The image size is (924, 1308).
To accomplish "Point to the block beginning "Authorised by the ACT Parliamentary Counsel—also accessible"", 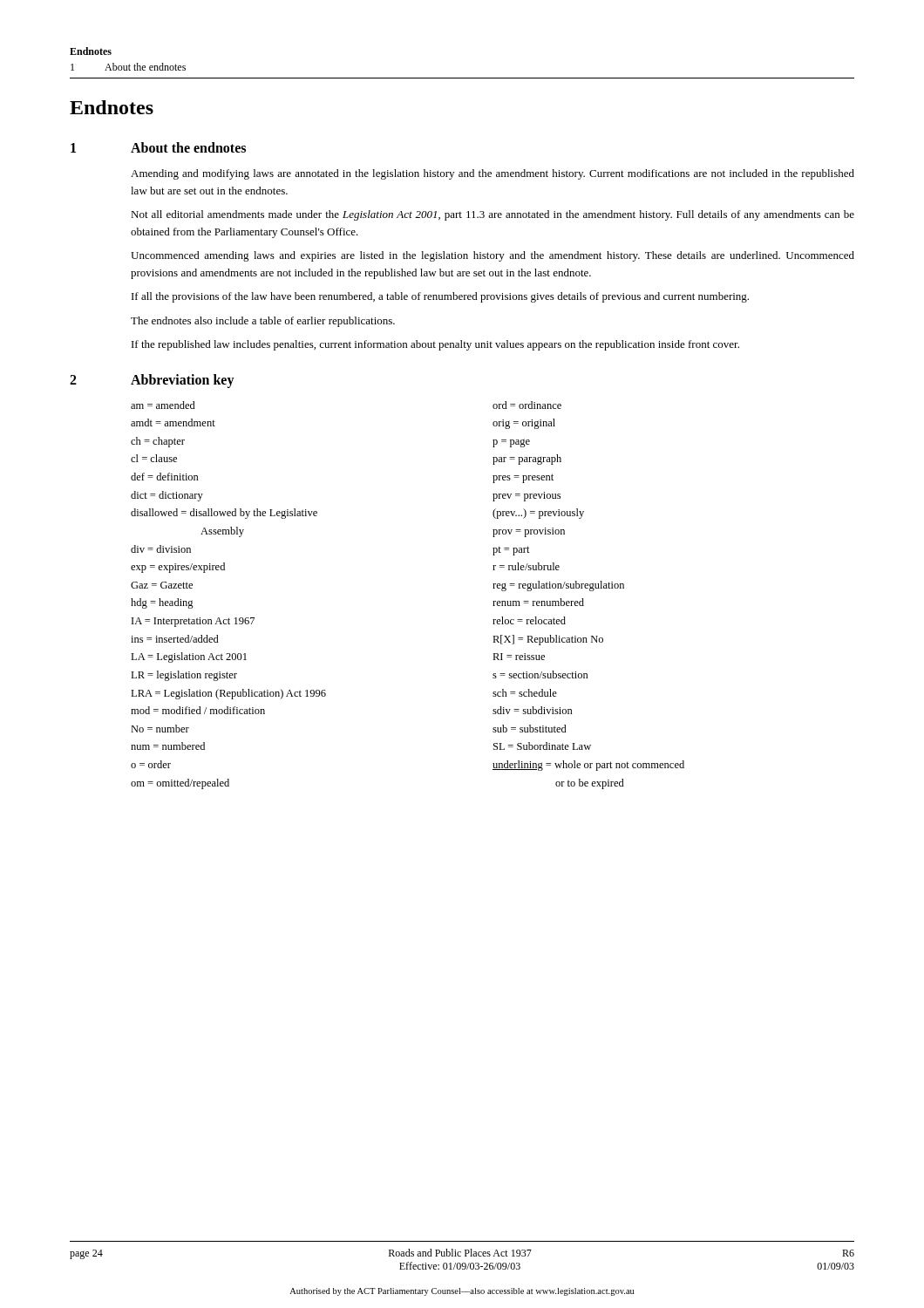I will [462, 1291].
